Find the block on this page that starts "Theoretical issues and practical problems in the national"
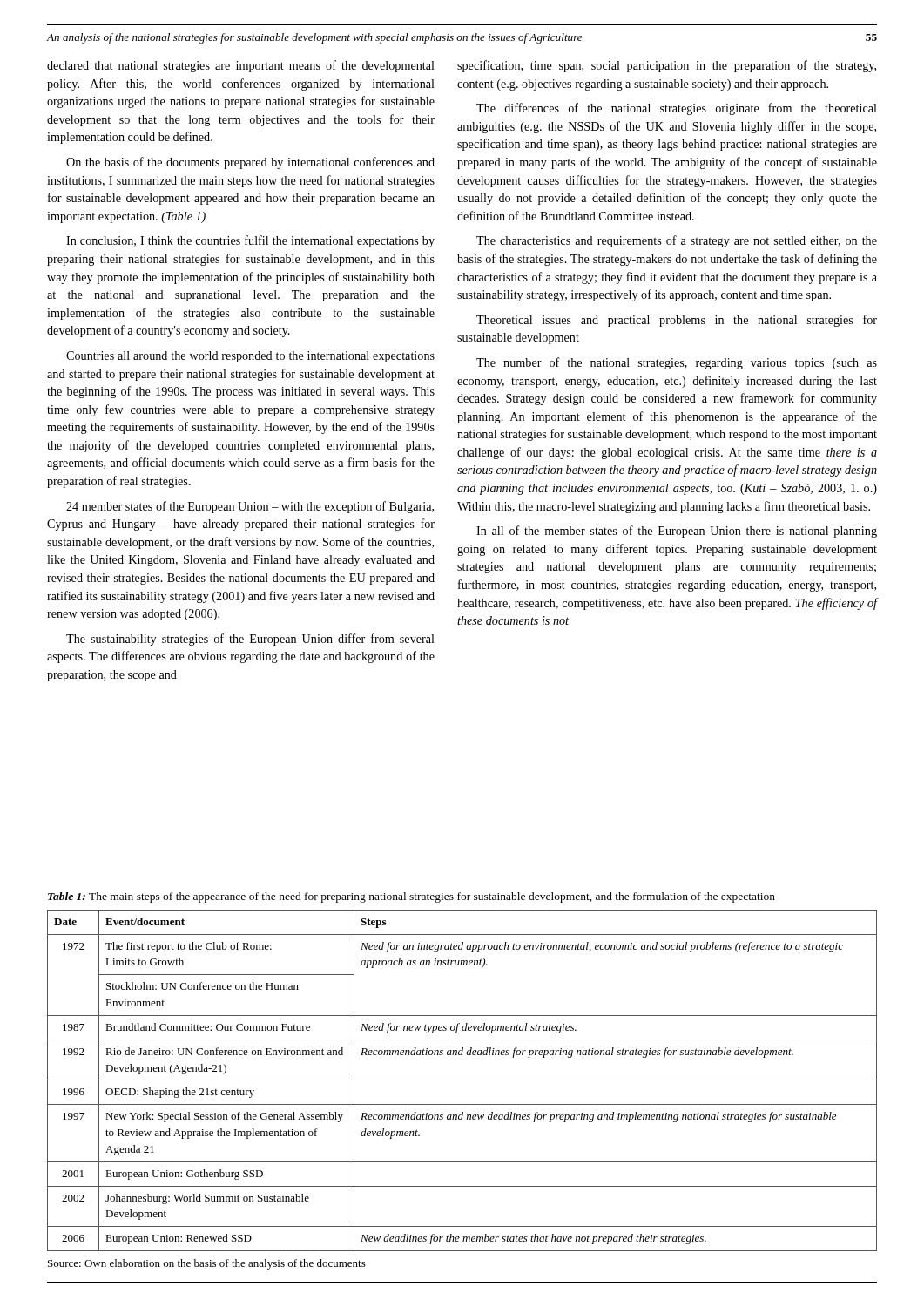 point(667,329)
